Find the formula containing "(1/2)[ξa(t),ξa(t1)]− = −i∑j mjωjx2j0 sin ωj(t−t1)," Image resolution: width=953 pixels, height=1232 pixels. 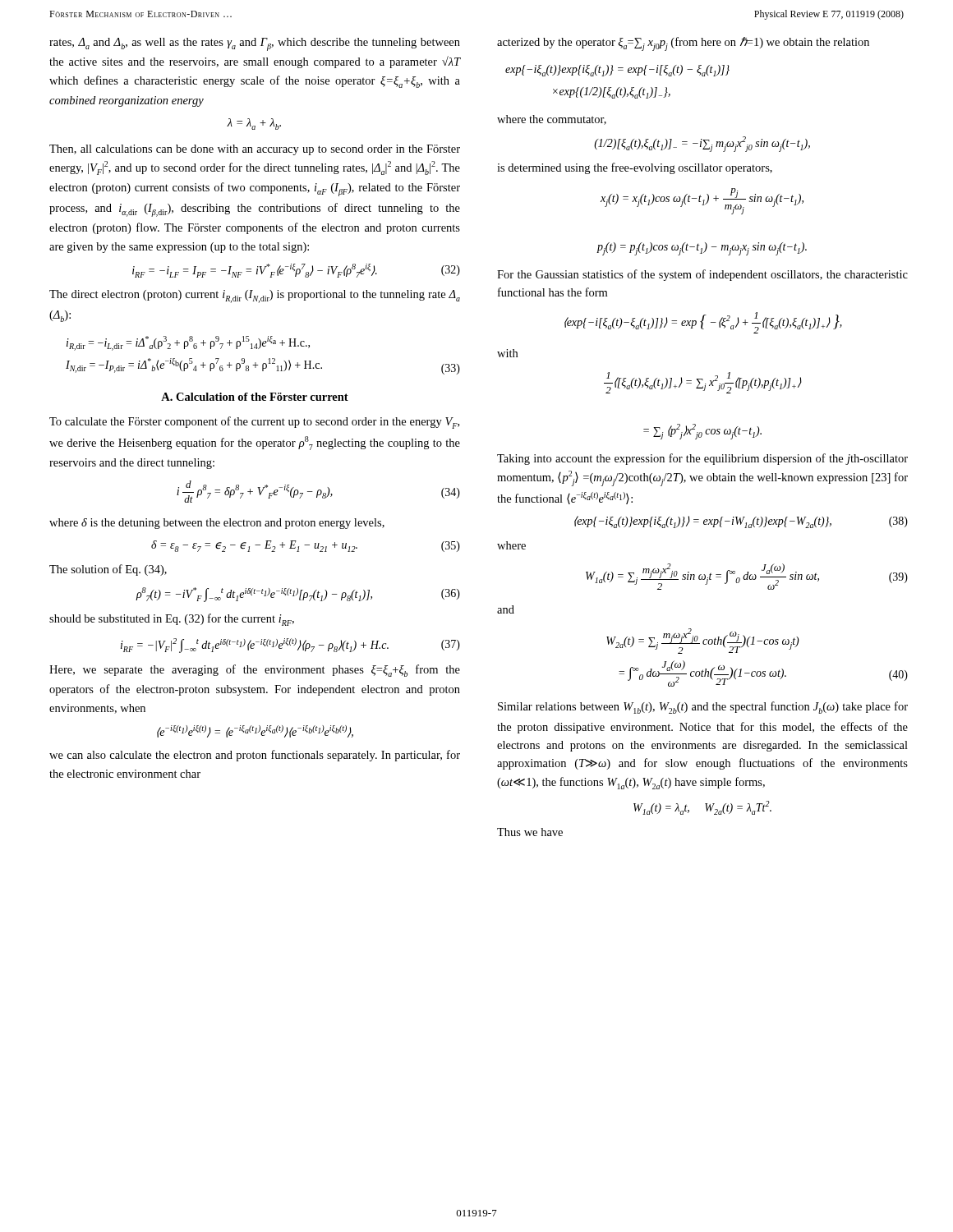coord(702,143)
